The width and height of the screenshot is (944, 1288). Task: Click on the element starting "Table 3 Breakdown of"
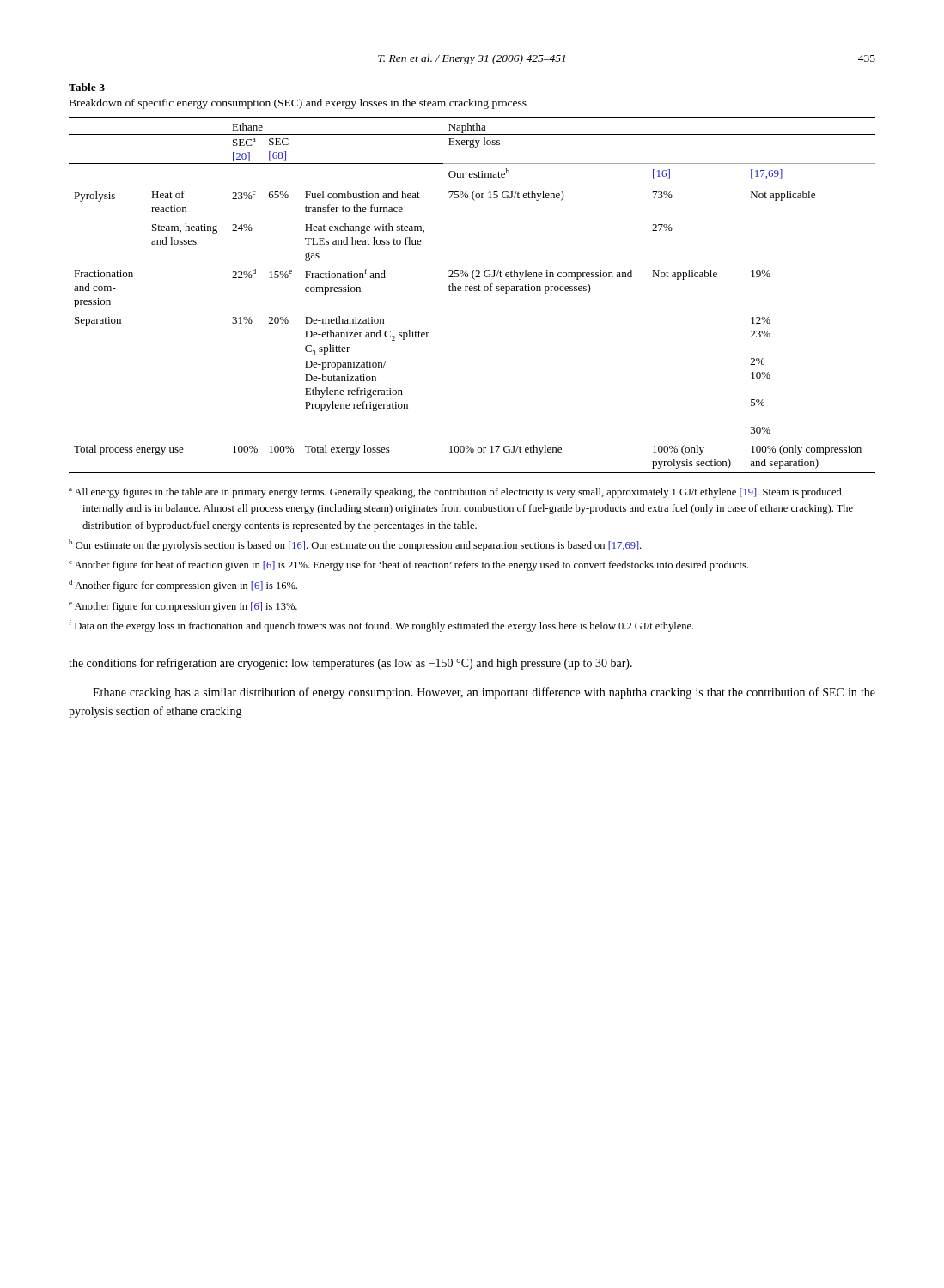[x=472, y=95]
